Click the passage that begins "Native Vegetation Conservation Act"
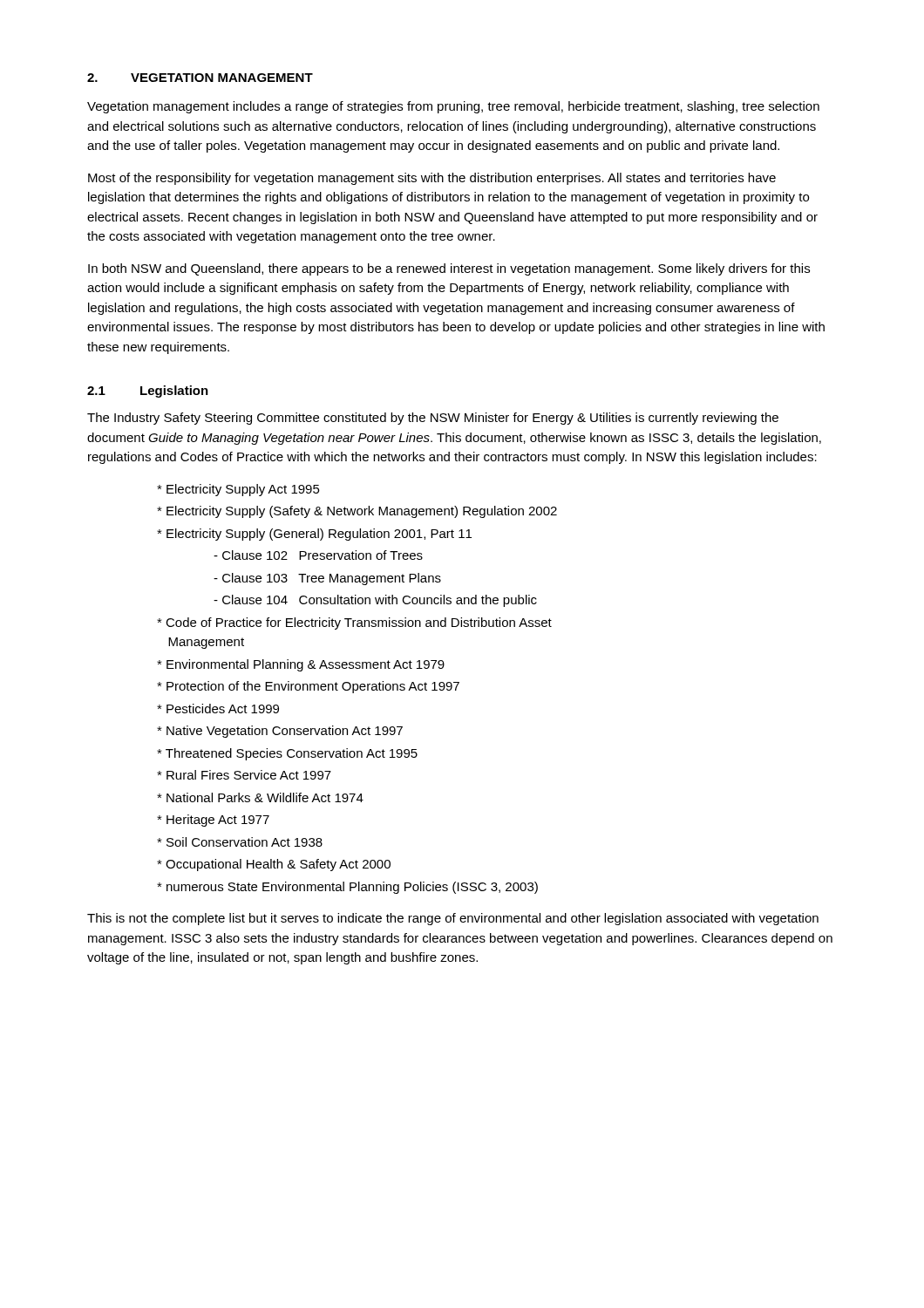Viewport: 924px width, 1308px height. click(280, 730)
